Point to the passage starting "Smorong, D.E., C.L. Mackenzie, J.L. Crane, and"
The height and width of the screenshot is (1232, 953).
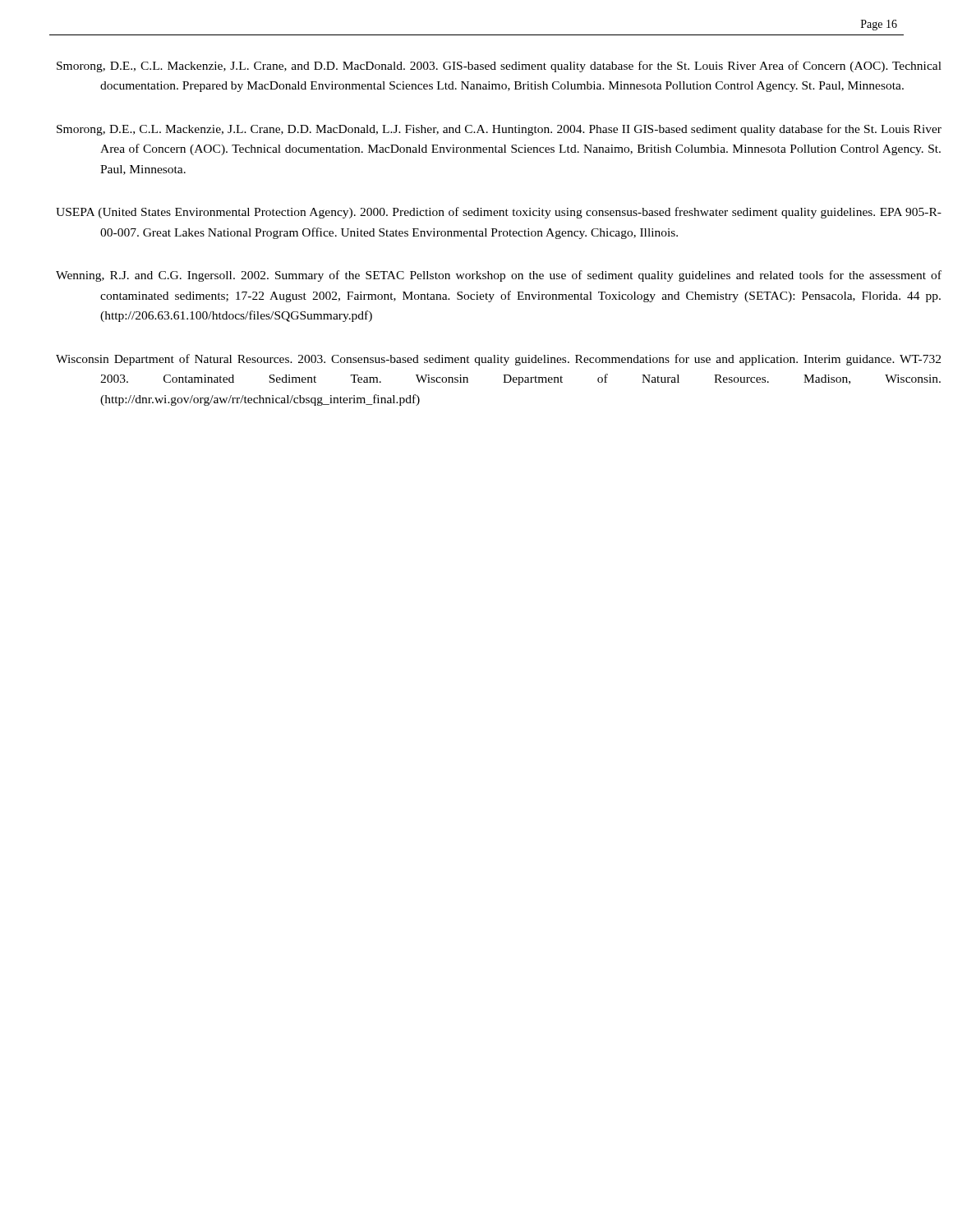499,75
